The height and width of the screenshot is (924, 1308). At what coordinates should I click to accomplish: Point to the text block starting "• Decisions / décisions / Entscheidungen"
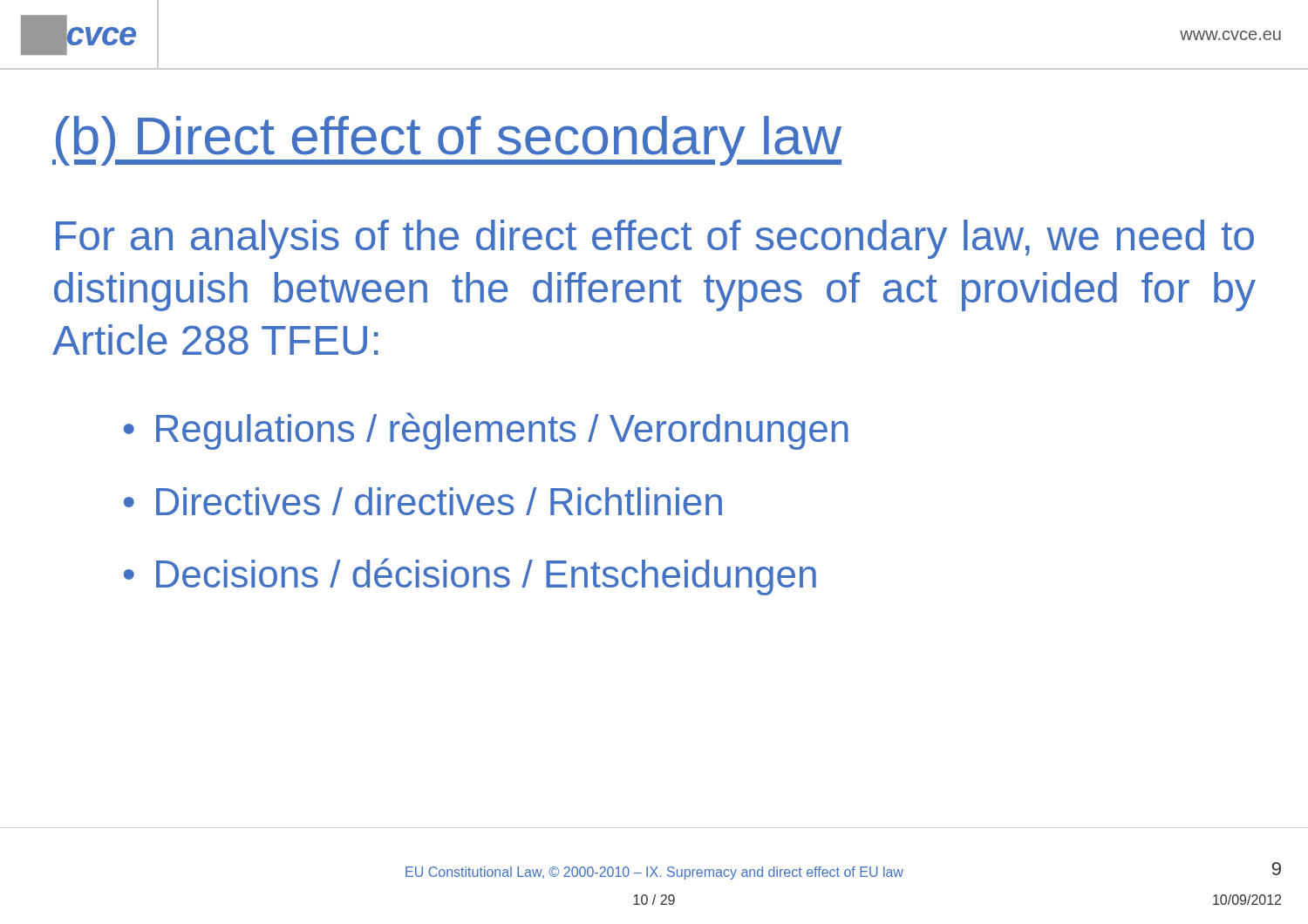pyautogui.click(x=470, y=574)
